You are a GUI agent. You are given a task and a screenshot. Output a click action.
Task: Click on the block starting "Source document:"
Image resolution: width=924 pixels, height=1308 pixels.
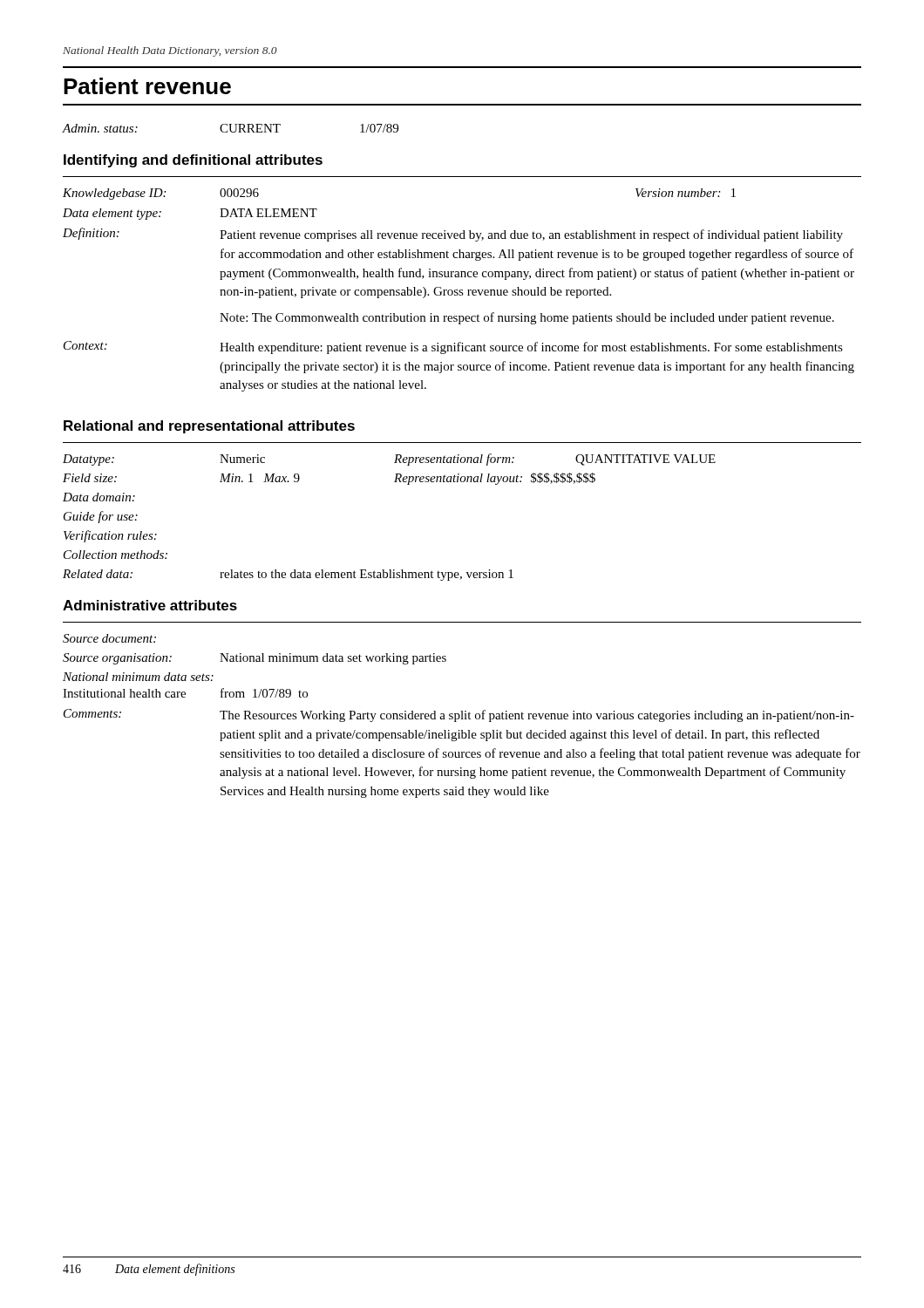point(109,638)
